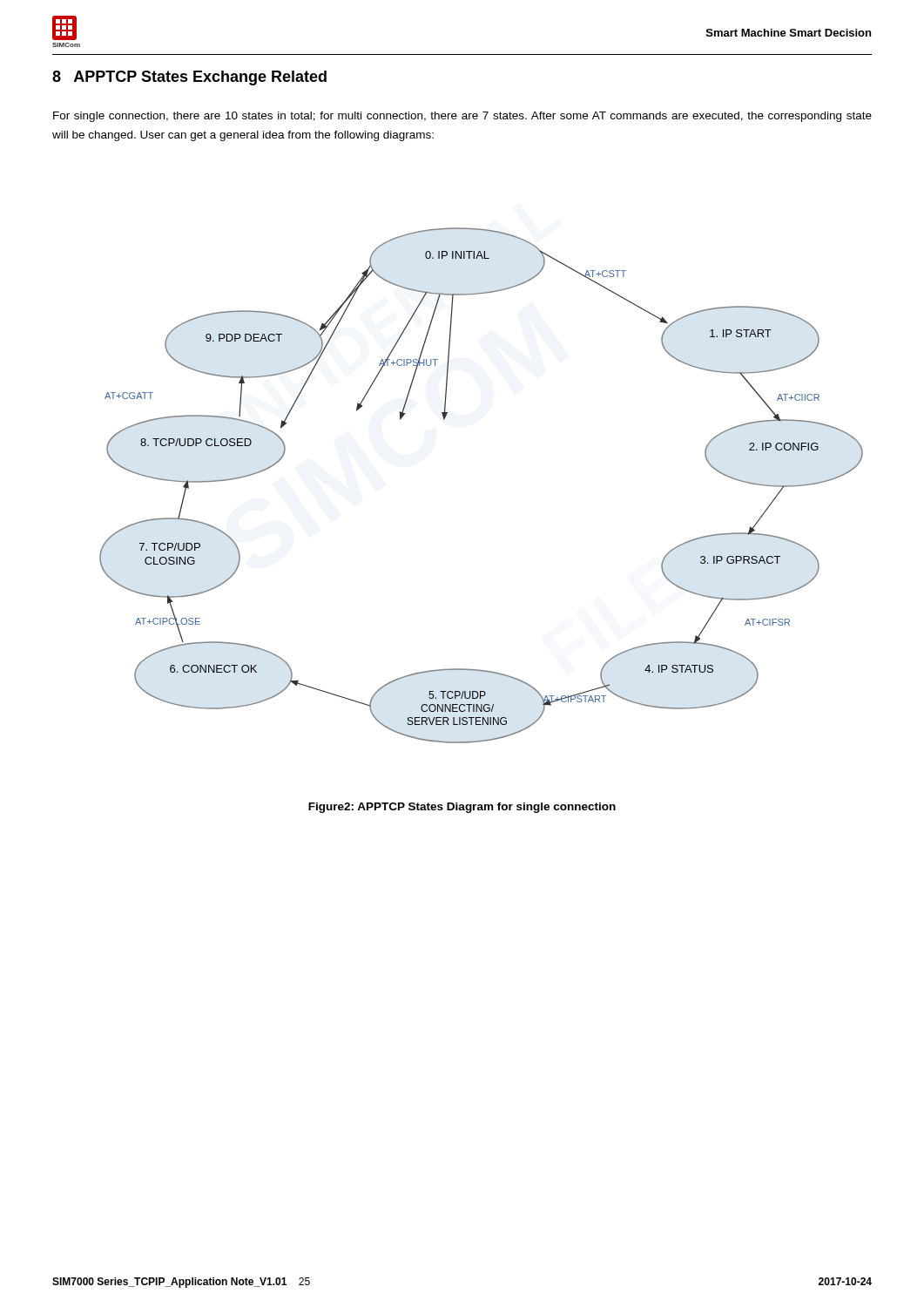The height and width of the screenshot is (1307, 924).
Task: Select the element starting "8 APPTCP States Exchange Related"
Action: (190, 77)
